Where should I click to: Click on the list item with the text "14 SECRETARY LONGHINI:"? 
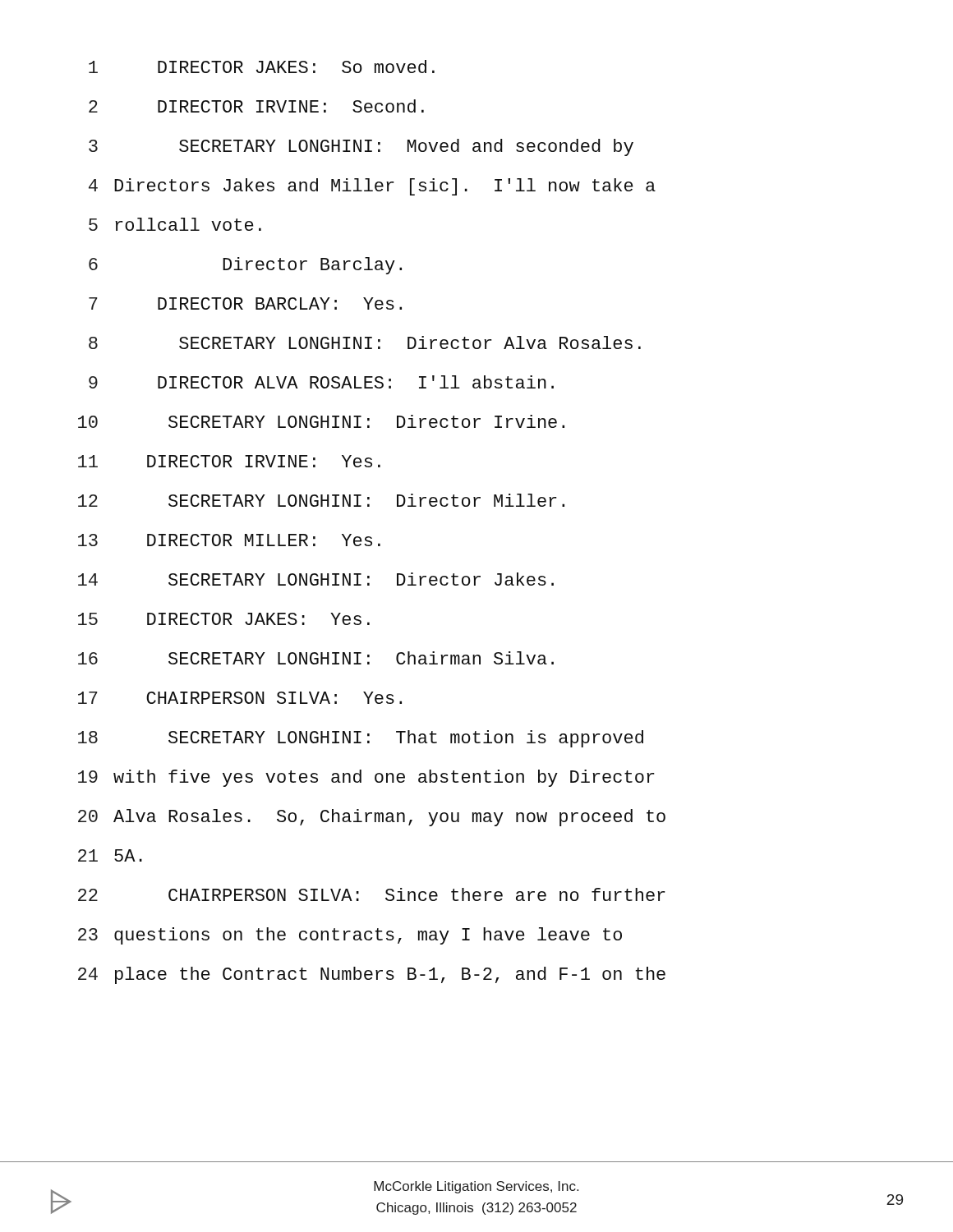[x=476, y=582]
